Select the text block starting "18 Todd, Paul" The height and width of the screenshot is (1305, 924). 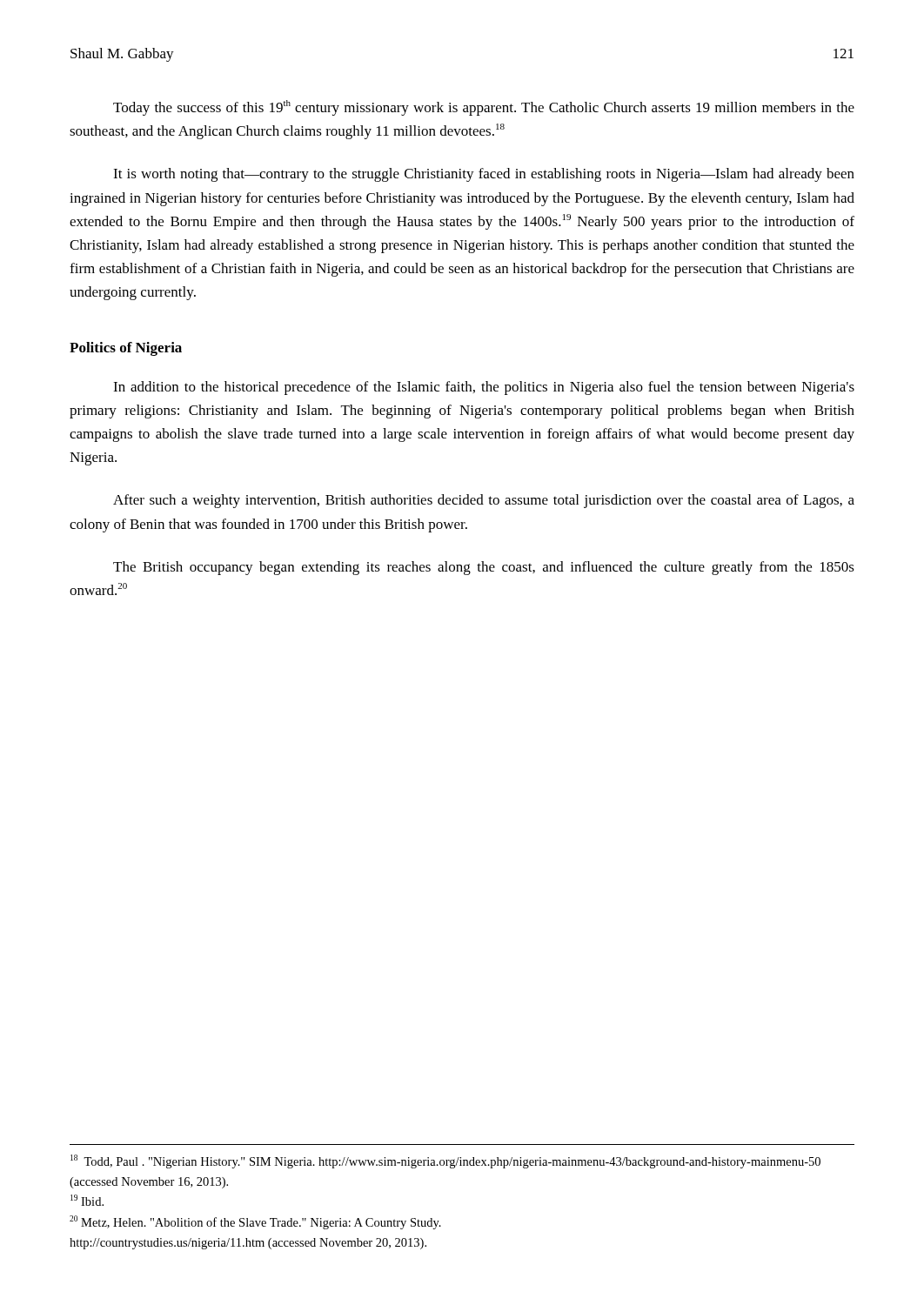[x=445, y=1161]
